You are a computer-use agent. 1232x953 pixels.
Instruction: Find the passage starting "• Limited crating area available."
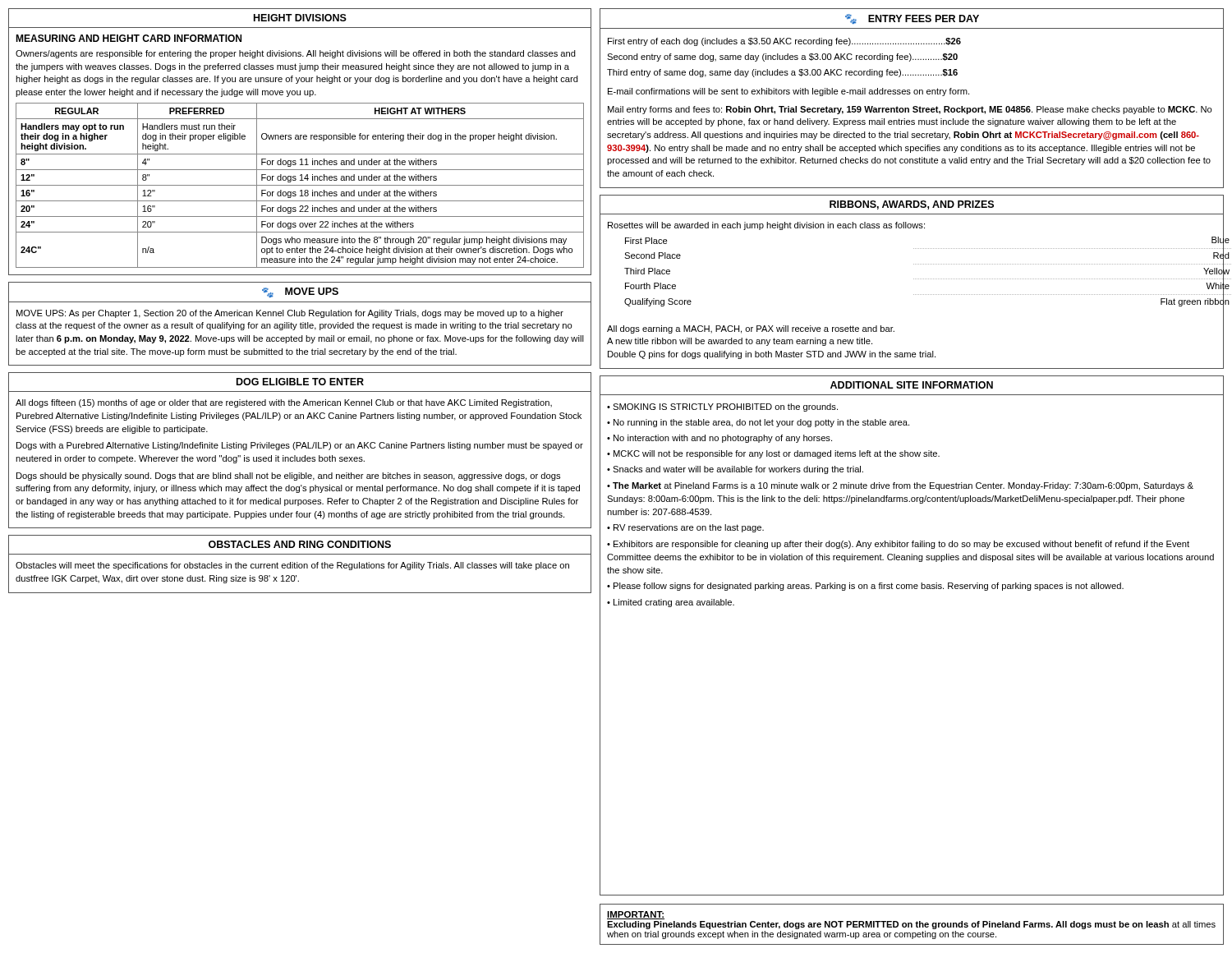pos(671,602)
